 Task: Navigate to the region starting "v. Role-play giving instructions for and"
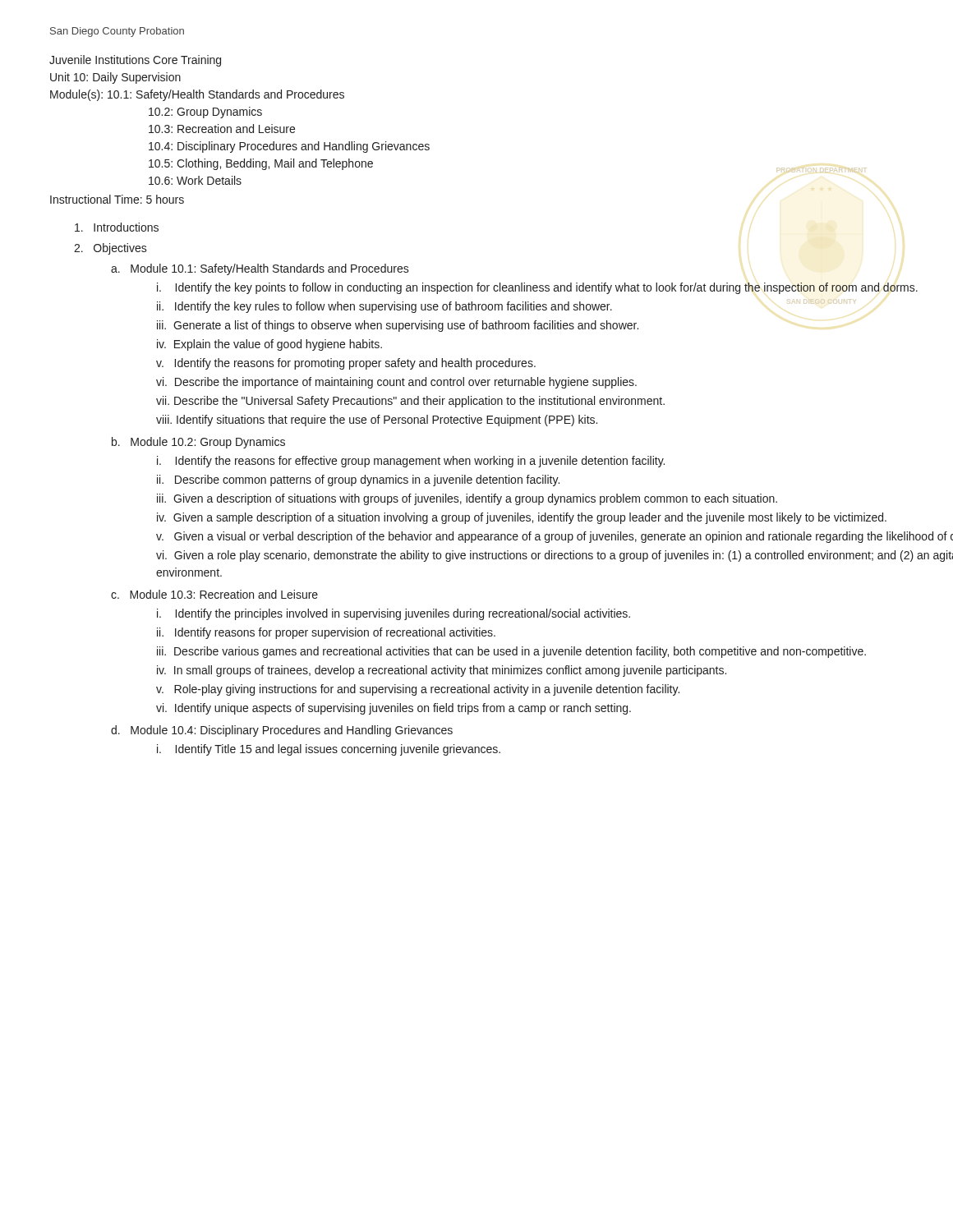pyautogui.click(x=418, y=689)
